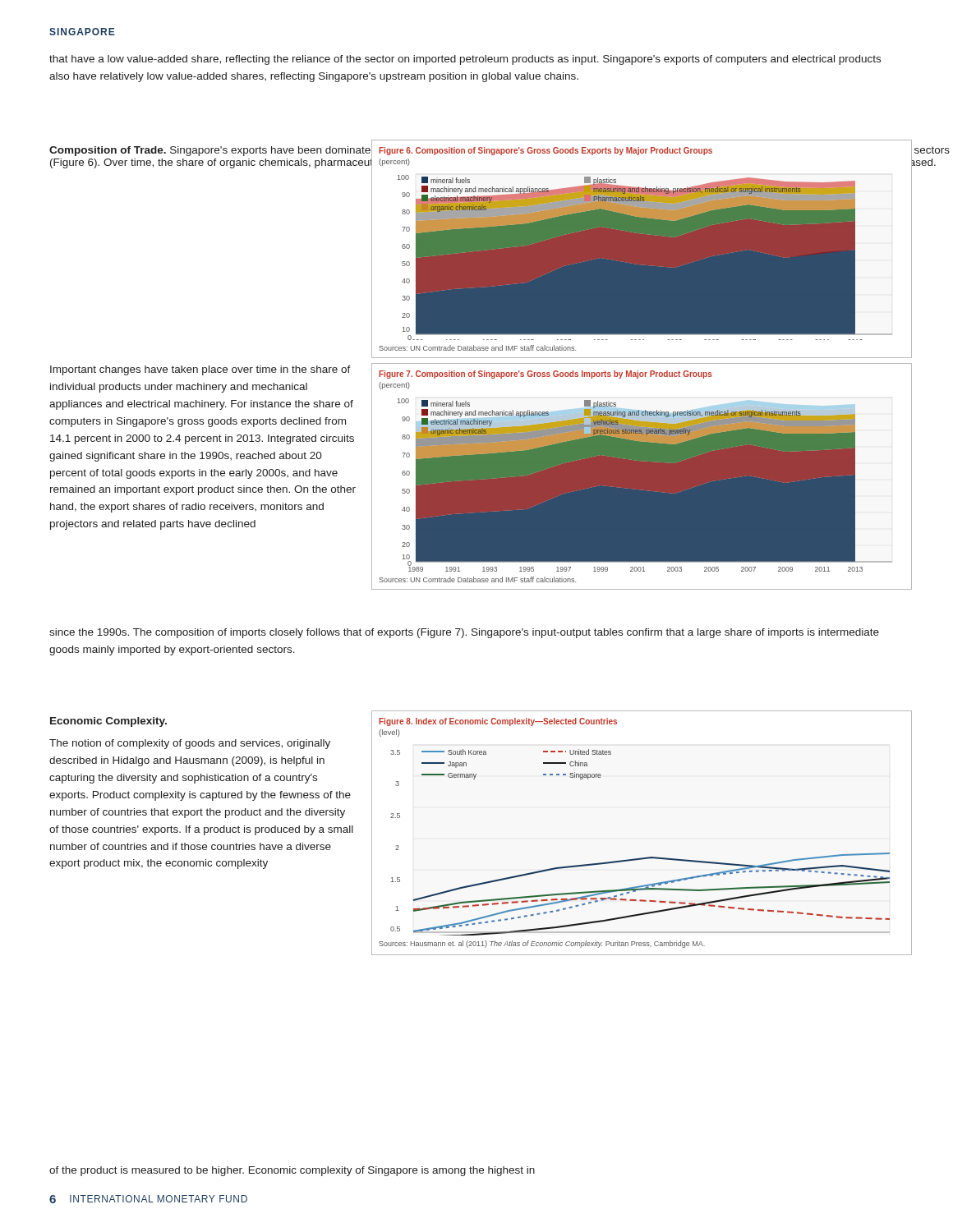The height and width of the screenshot is (1232, 953).
Task: Click the section header that begins "Composition of Trade. Singapore's exports have been dominated"
Action: tap(499, 156)
